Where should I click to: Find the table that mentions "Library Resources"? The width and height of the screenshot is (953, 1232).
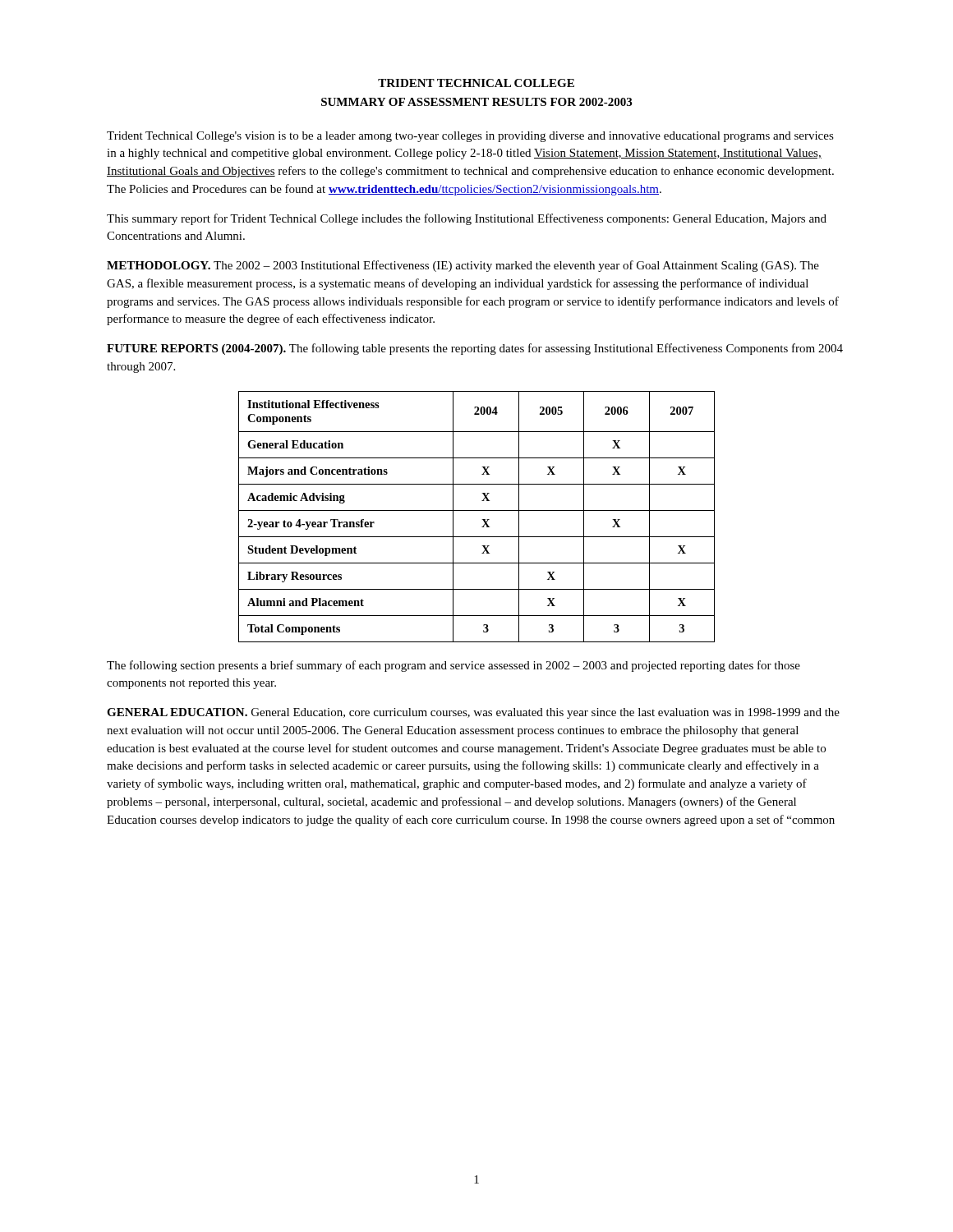(476, 516)
